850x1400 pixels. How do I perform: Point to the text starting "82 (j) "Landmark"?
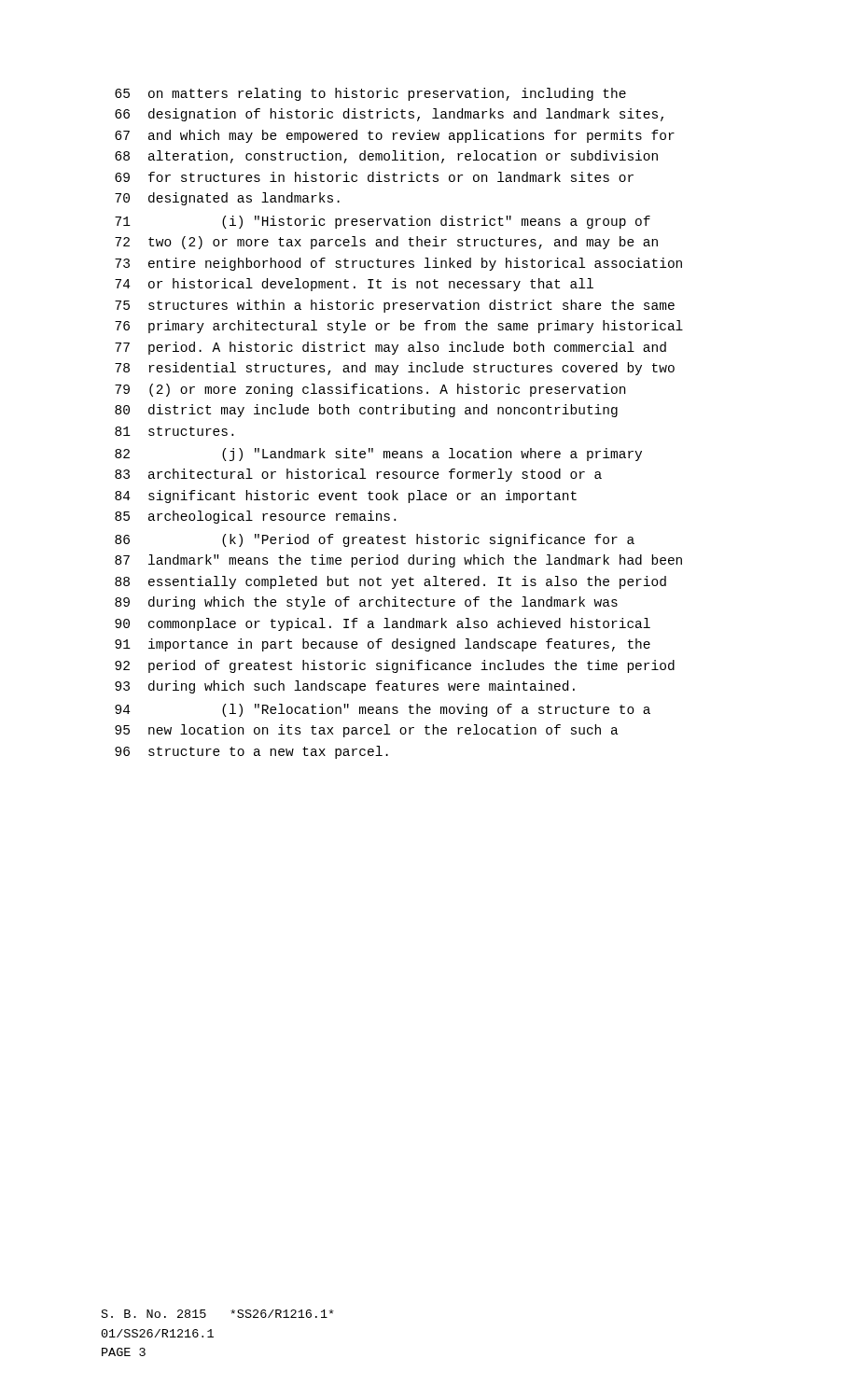(x=432, y=486)
